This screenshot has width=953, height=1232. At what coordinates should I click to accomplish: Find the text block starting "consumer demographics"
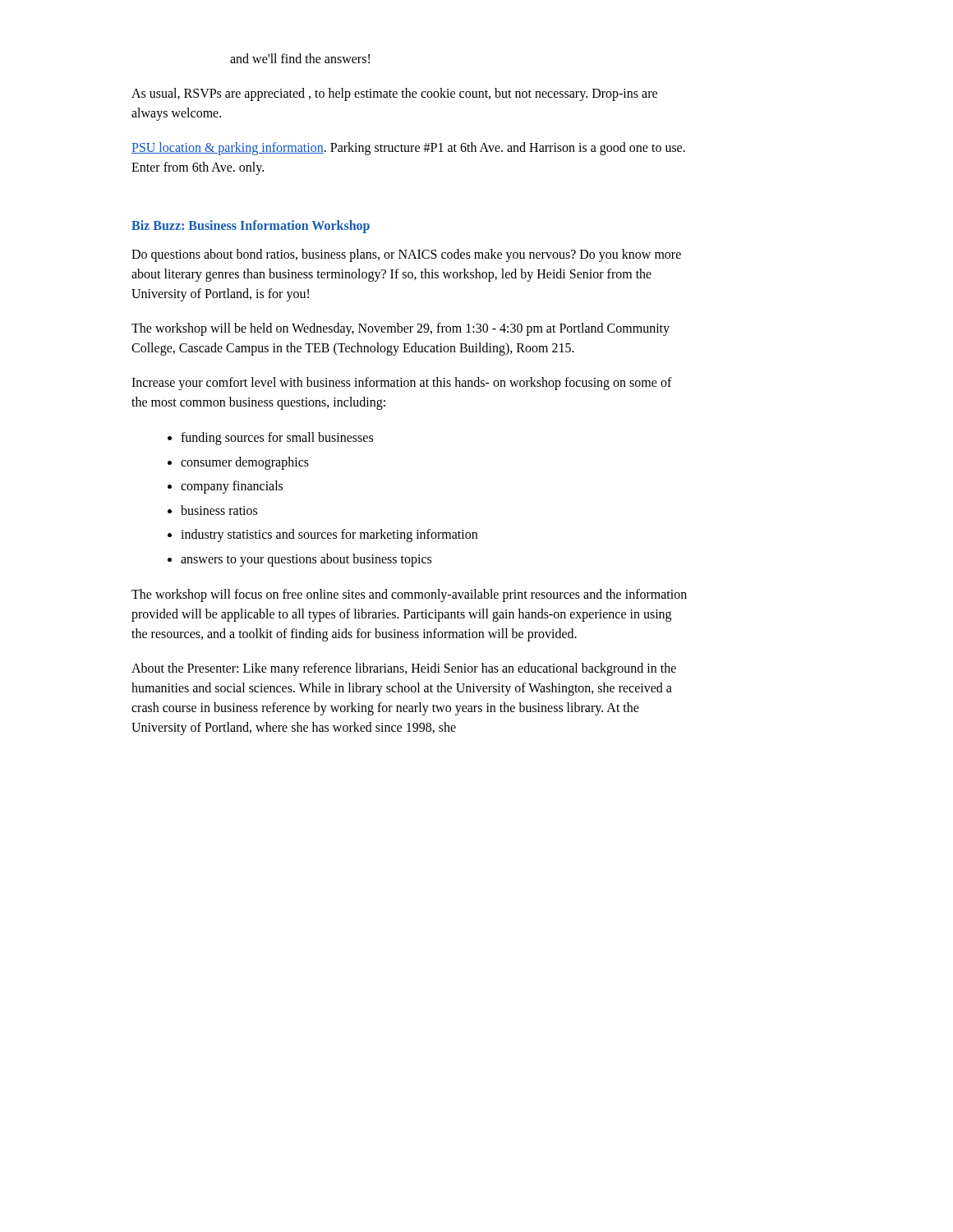pyautogui.click(x=245, y=462)
